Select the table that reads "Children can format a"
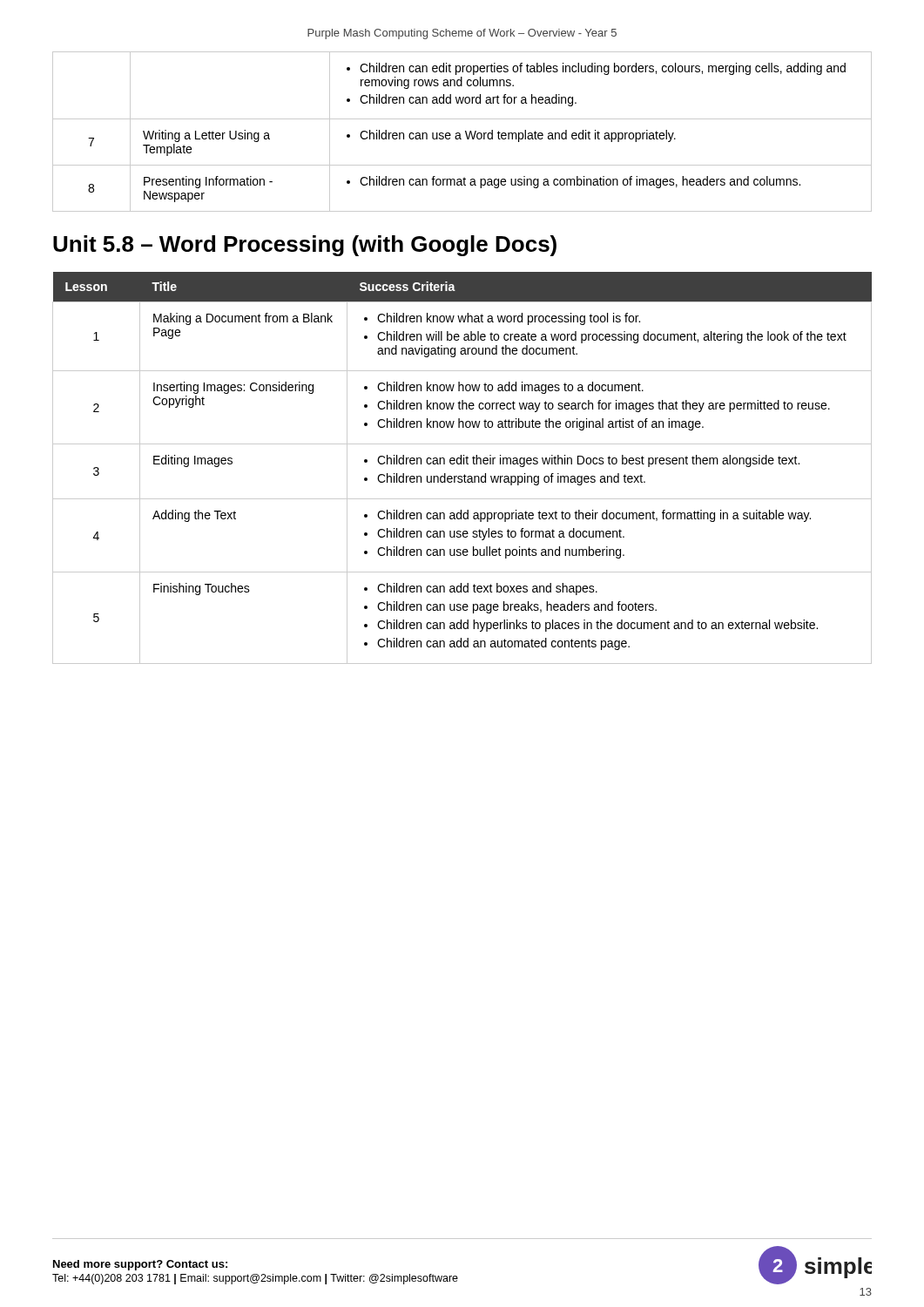Screen dimensions: 1307x924 [462, 132]
